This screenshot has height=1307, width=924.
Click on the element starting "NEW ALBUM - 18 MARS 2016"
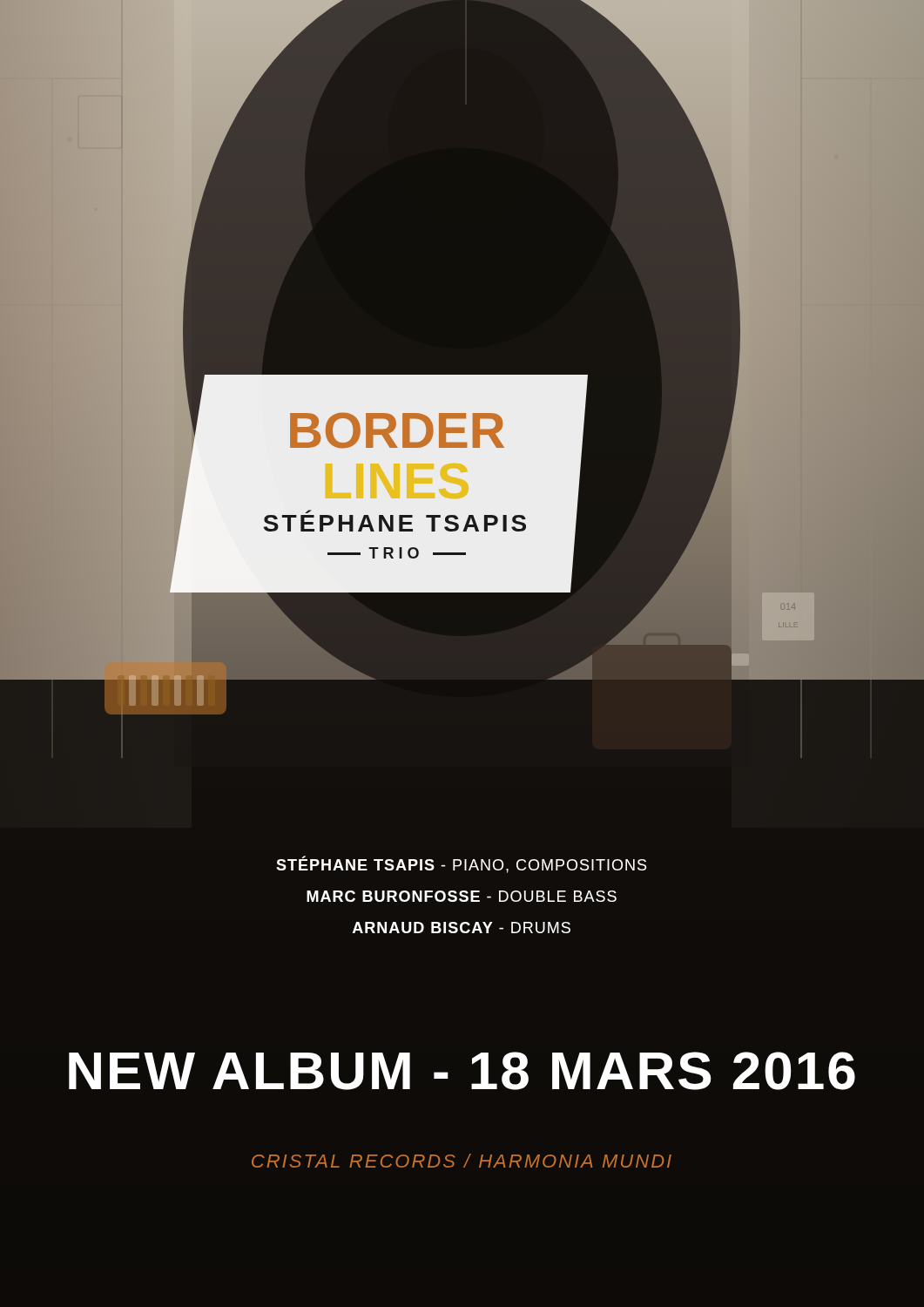pyautogui.click(x=462, y=1071)
